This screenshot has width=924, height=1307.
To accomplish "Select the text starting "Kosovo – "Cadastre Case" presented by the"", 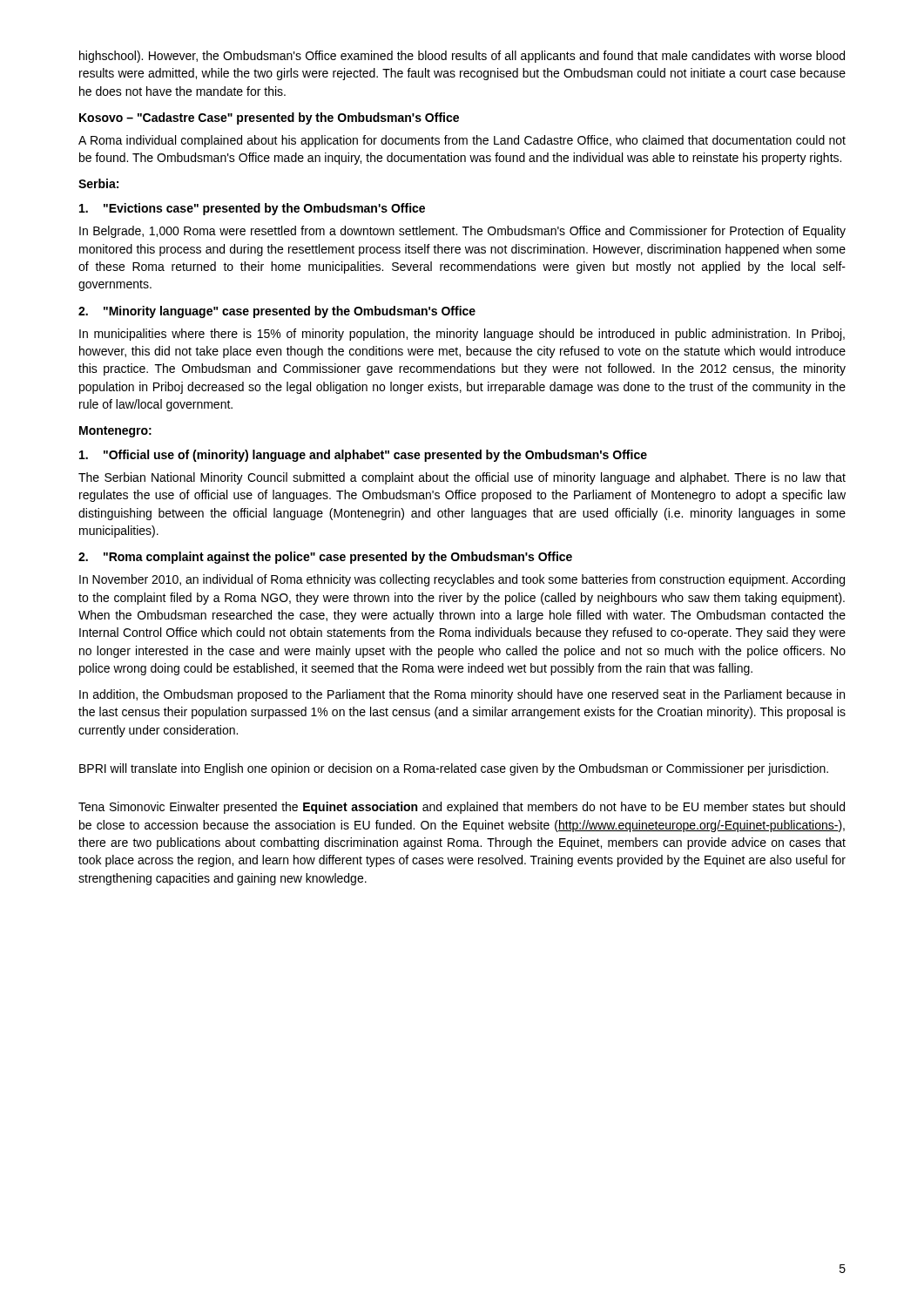I will (269, 118).
